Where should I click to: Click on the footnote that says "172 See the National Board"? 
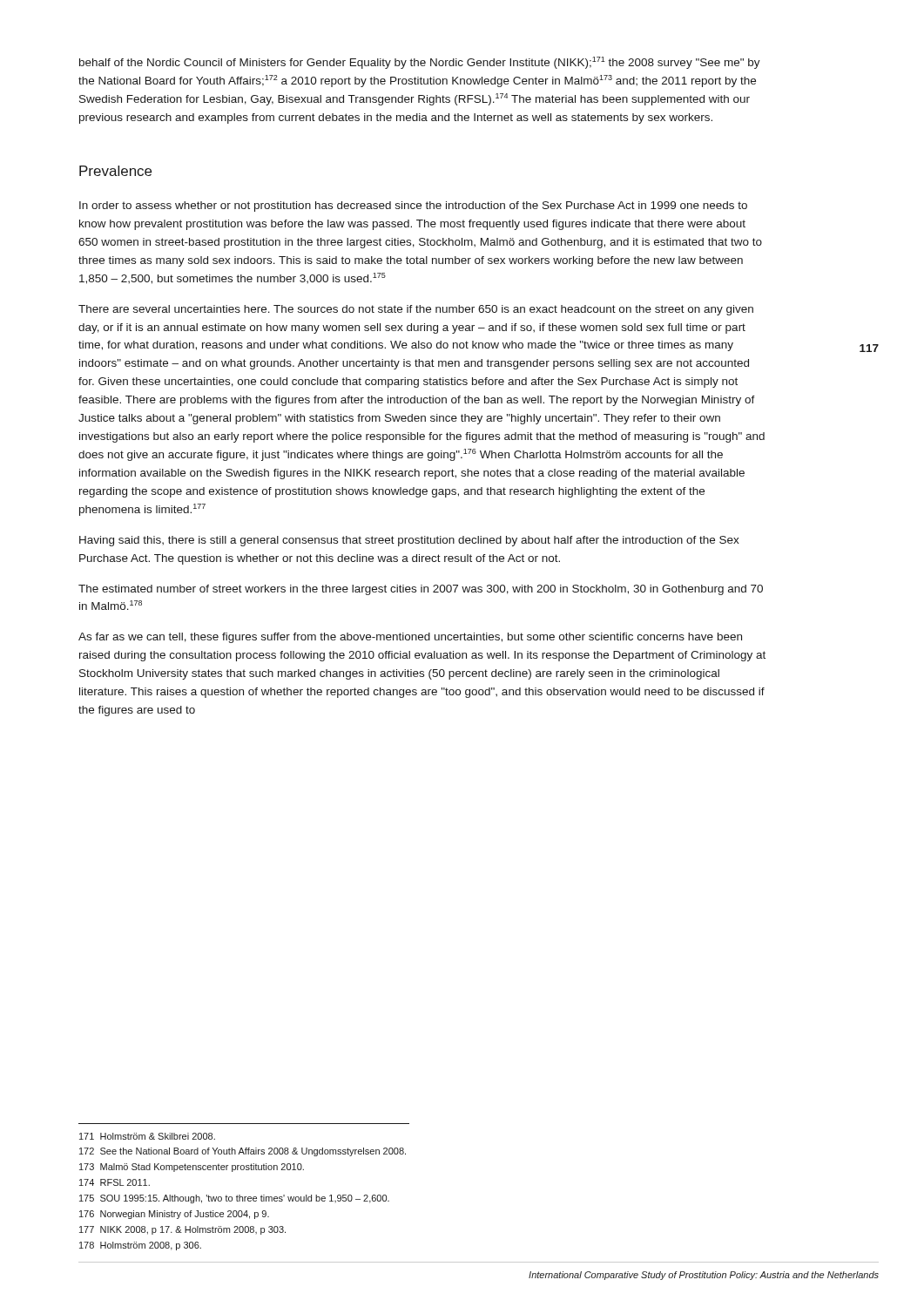(x=244, y=1152)
